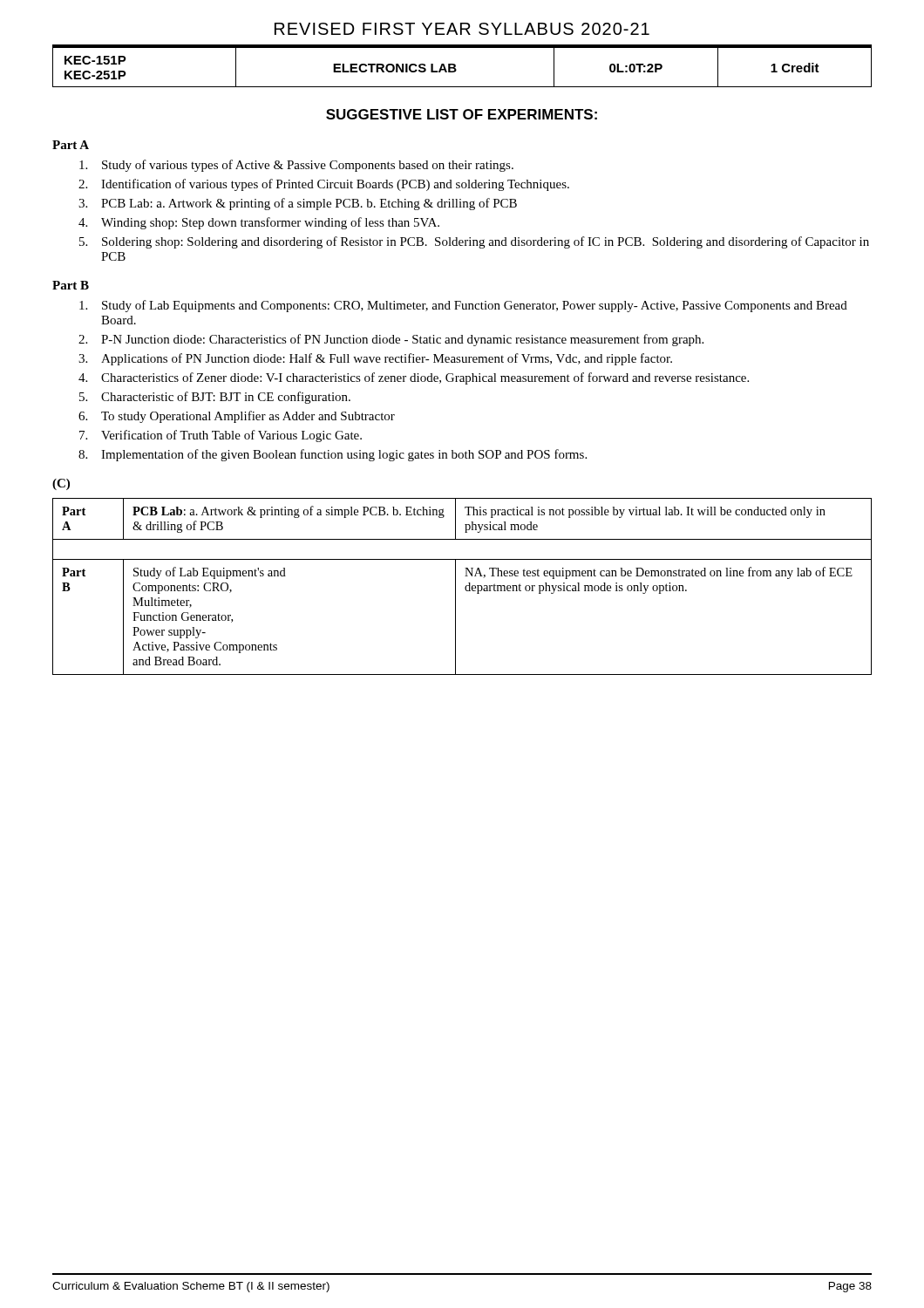
Task: Find "Part B" on this page
Action: [x=71, y=285]
